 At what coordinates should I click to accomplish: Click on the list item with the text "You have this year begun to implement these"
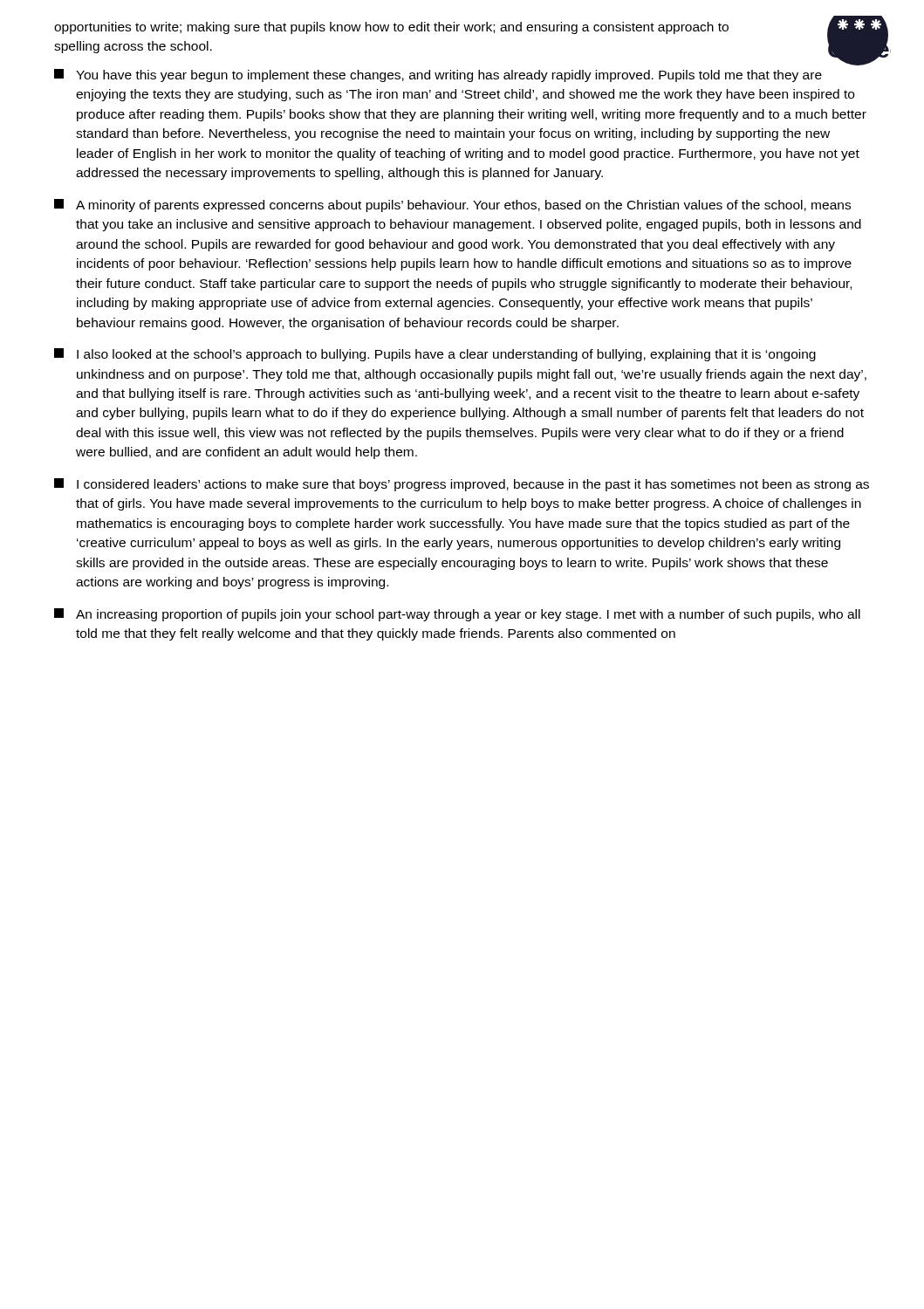(462, 124)
